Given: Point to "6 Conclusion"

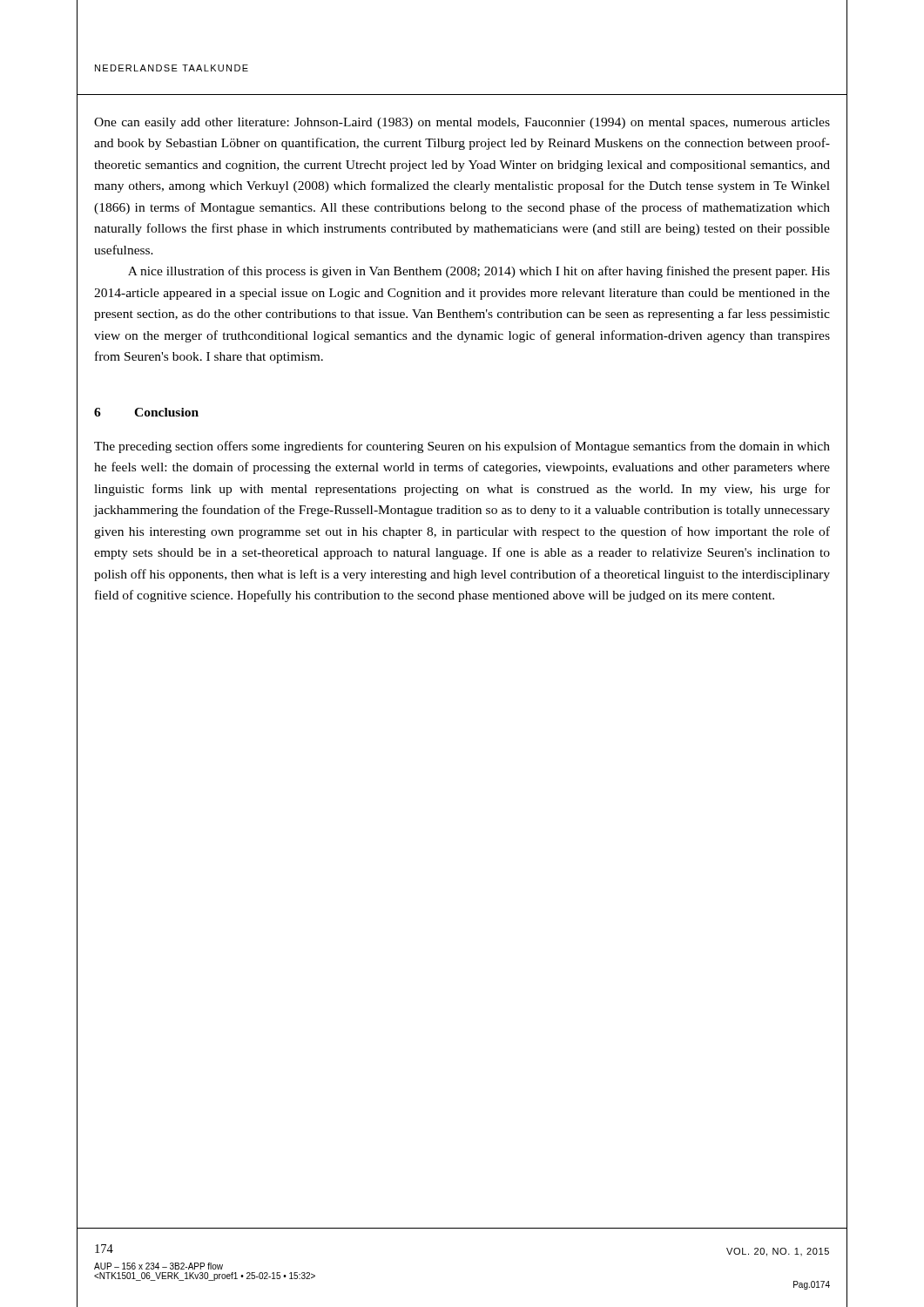Looking at the screenshot, I should pyautogui.click(x=146, y=412).
